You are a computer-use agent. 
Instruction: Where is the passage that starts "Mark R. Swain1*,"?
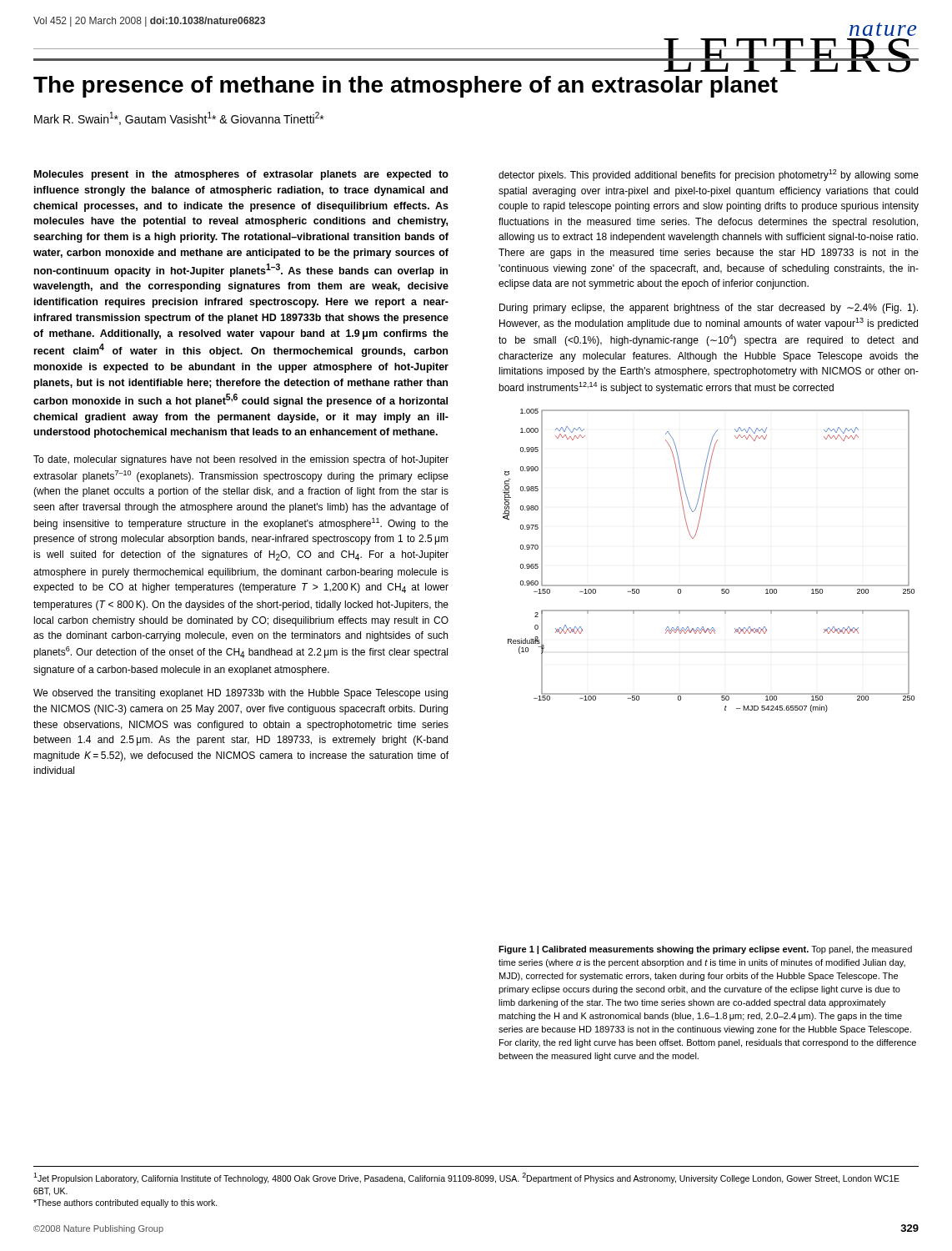[179, 118]
